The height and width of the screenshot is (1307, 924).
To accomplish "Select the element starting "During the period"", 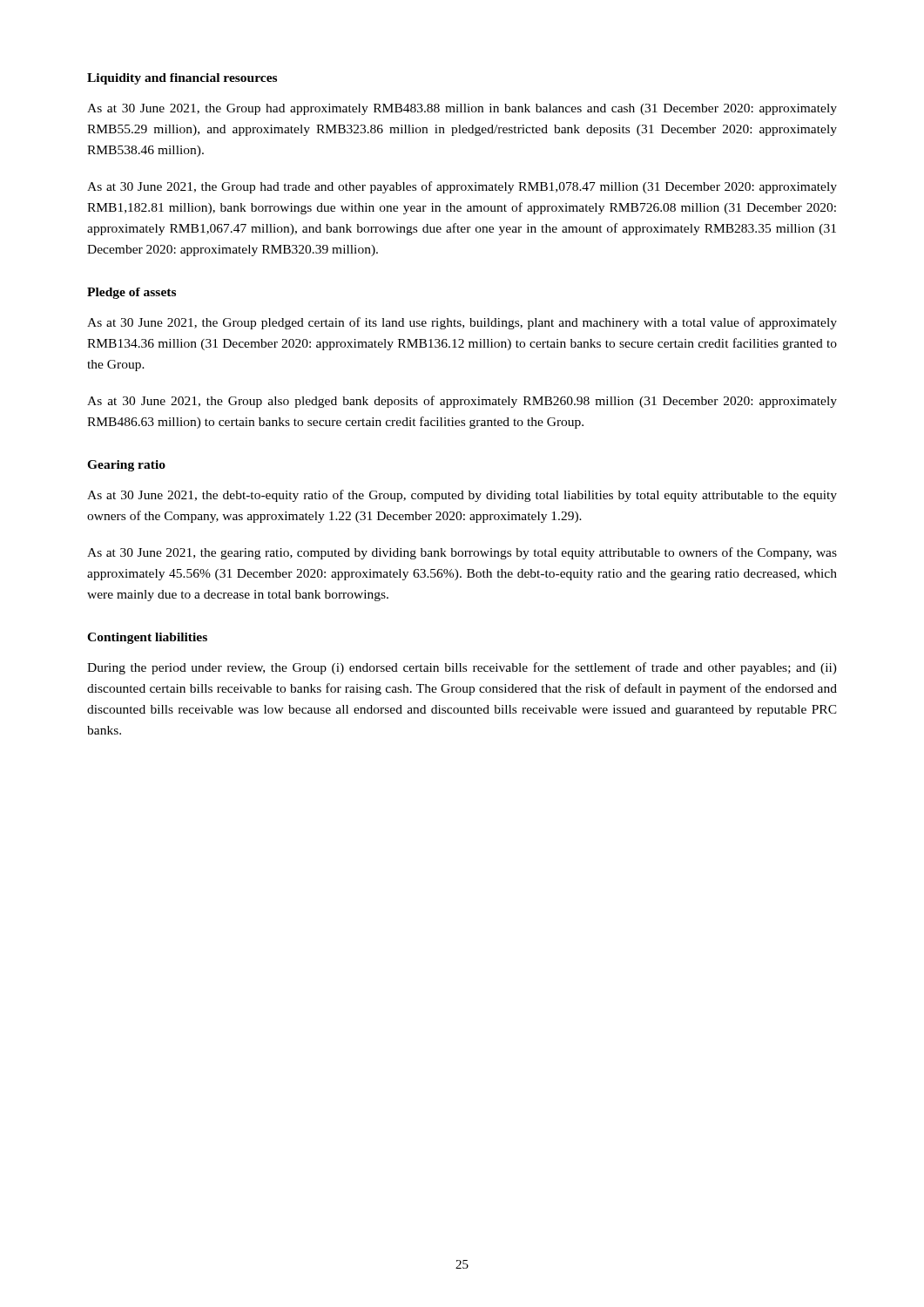I will click(462, 699).
